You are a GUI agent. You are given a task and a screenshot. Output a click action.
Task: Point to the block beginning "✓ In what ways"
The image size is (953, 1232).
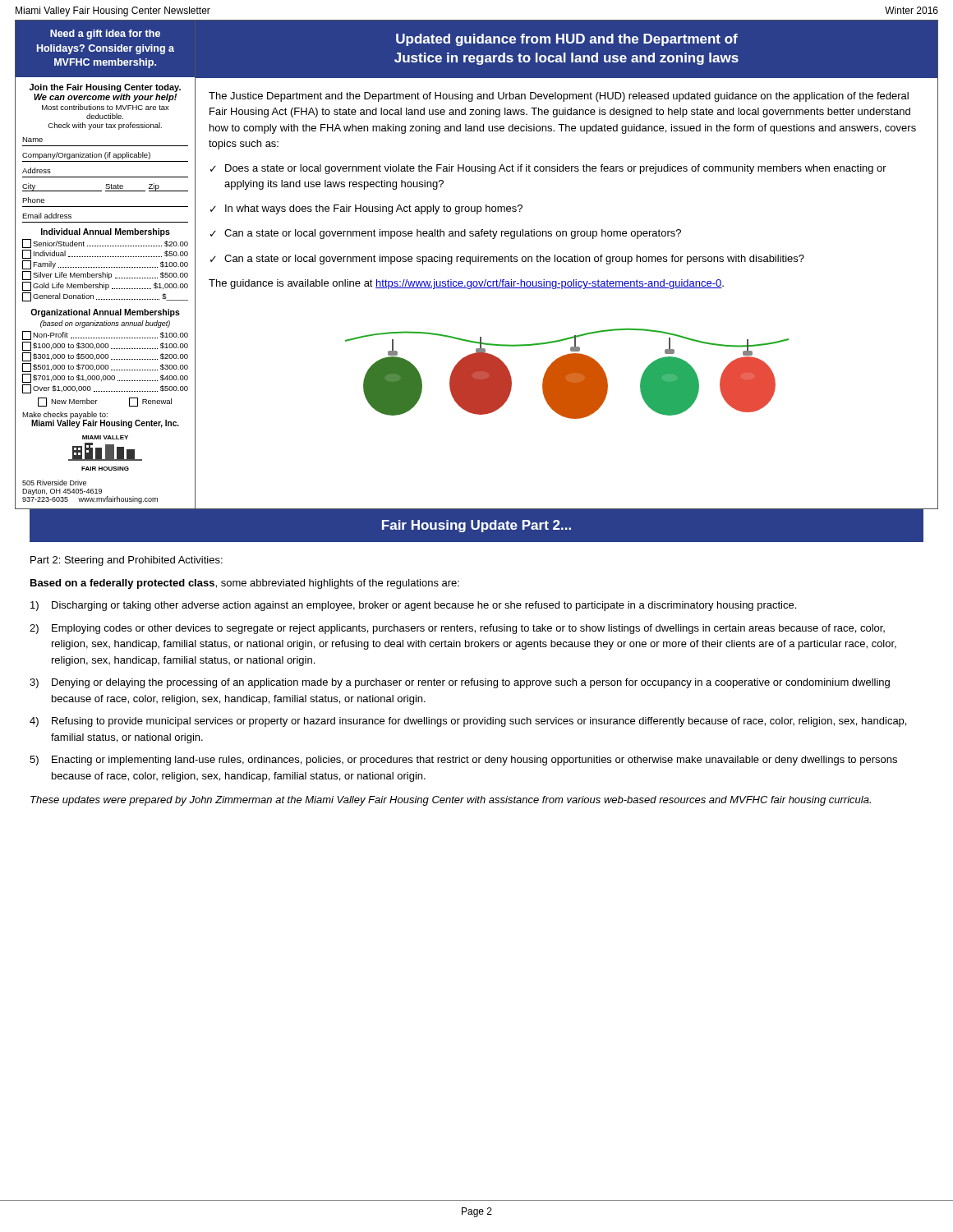click(366, 209)
